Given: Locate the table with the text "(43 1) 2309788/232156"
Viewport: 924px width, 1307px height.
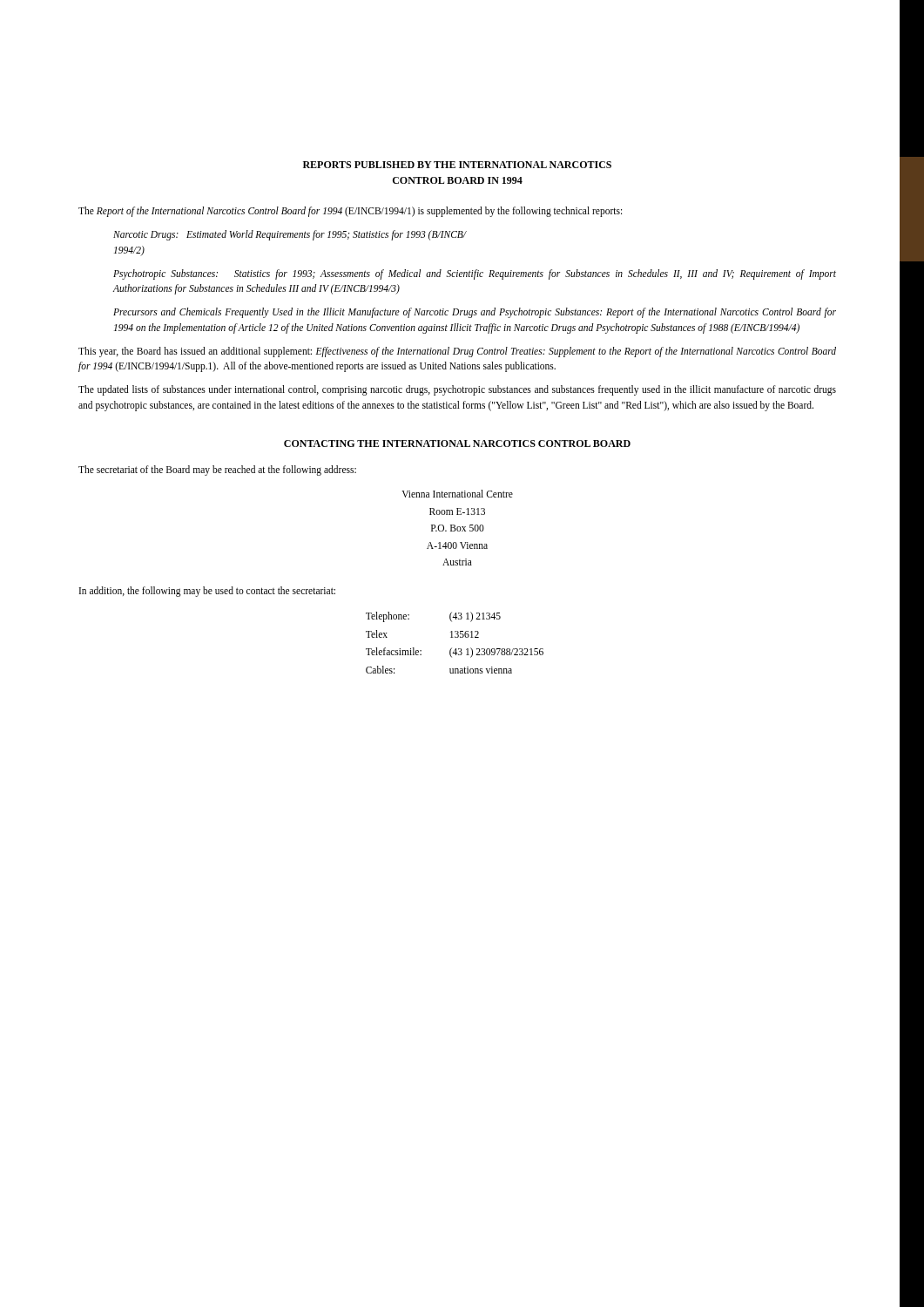Looking at the screenshot, I should [457, 643].
